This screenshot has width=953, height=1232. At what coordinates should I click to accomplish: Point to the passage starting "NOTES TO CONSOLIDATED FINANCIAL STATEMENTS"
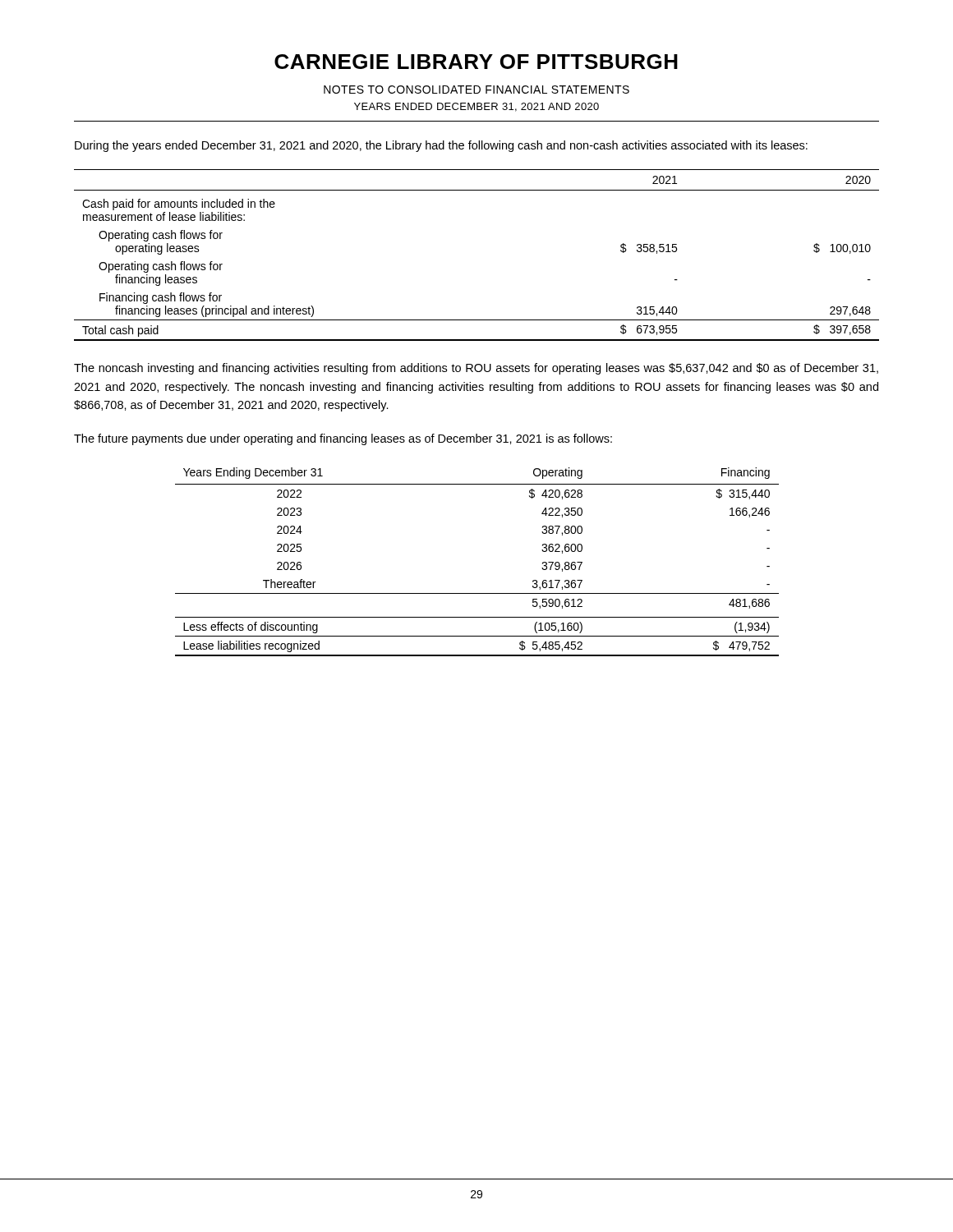click(476, 90)
